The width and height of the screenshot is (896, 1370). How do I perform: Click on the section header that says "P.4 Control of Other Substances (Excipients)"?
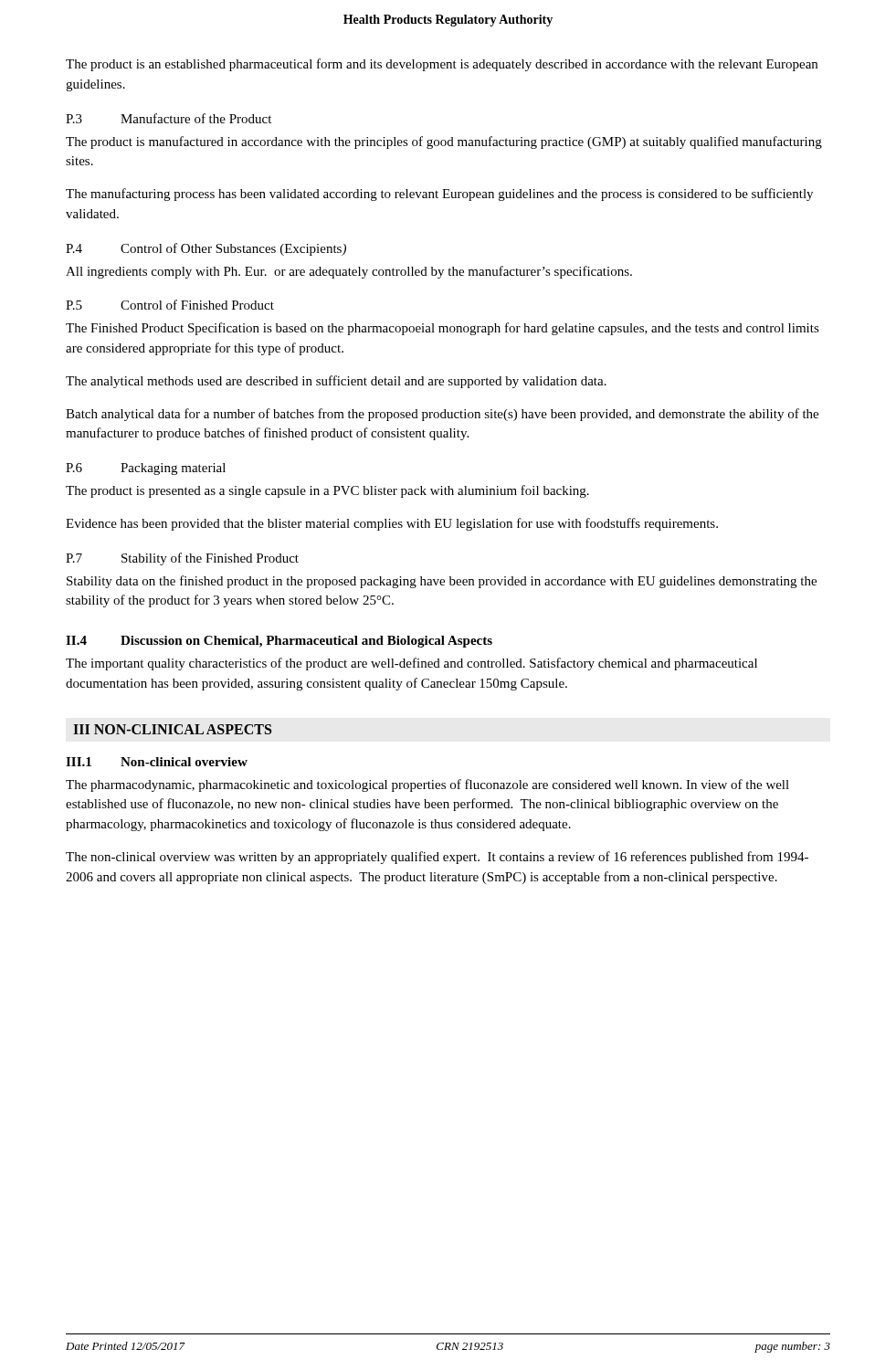tap(206, 248)
